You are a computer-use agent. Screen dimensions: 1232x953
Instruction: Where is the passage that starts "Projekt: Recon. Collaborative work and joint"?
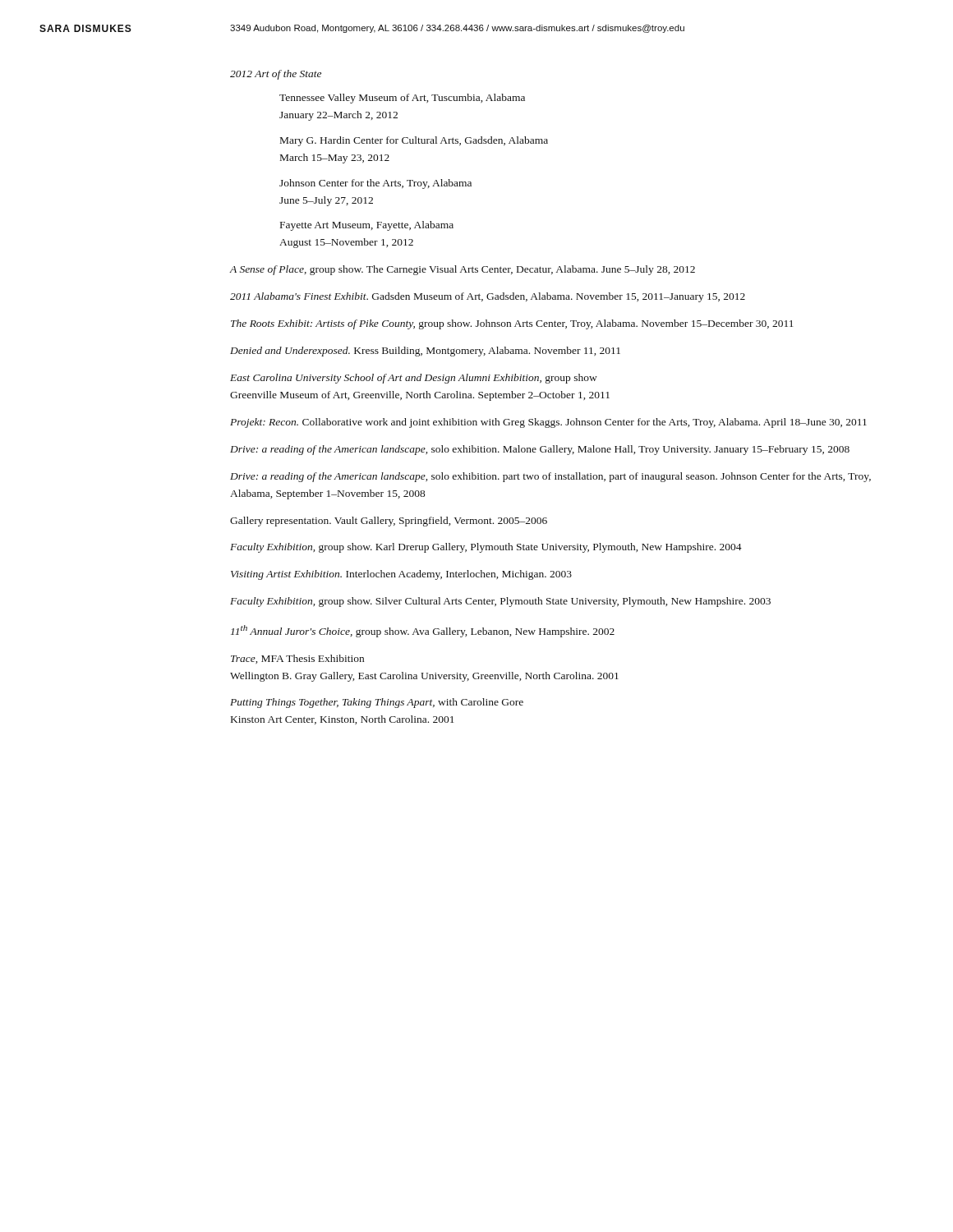tap(549, 422)
